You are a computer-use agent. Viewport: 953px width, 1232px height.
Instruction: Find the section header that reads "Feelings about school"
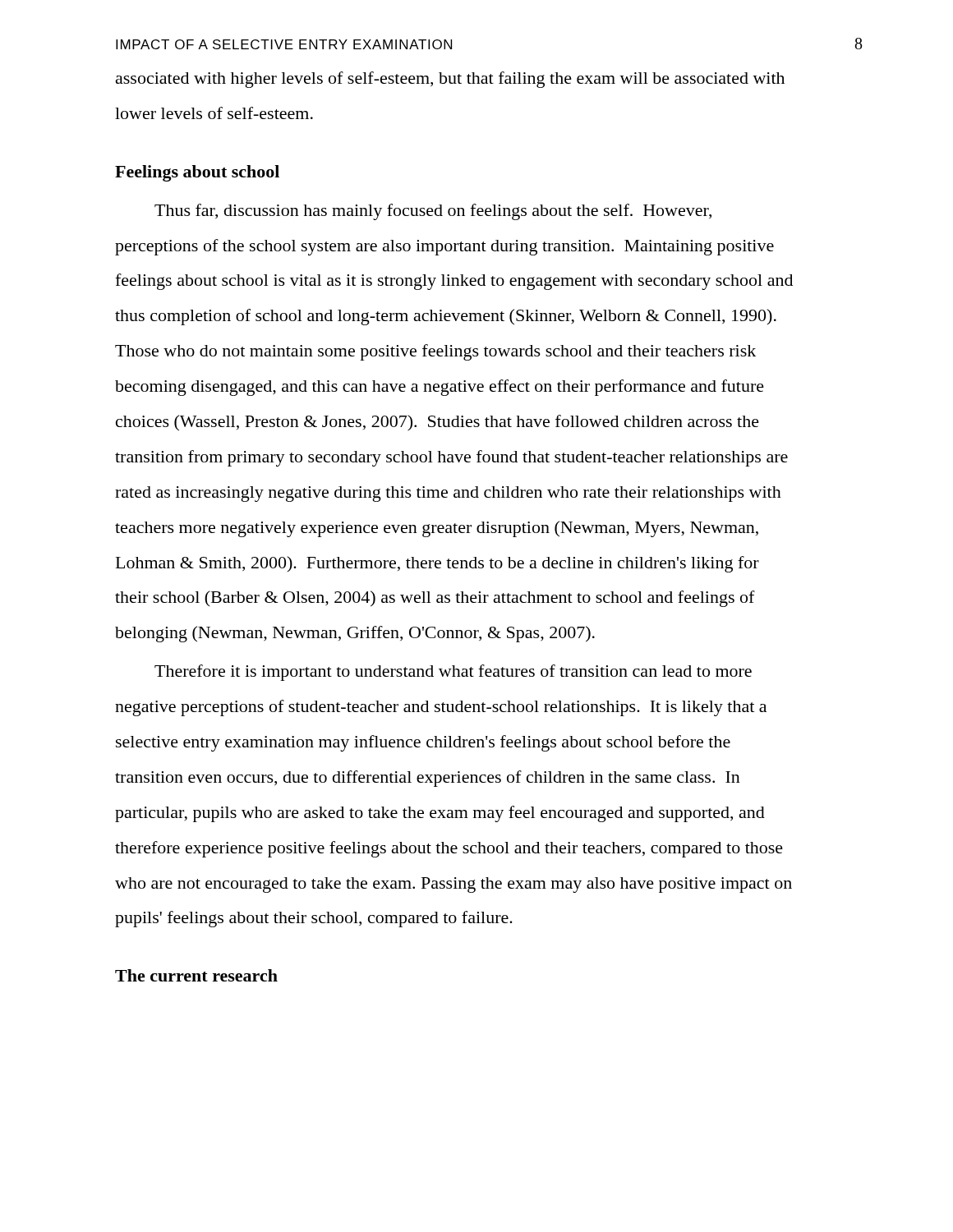tap(197, 171)
